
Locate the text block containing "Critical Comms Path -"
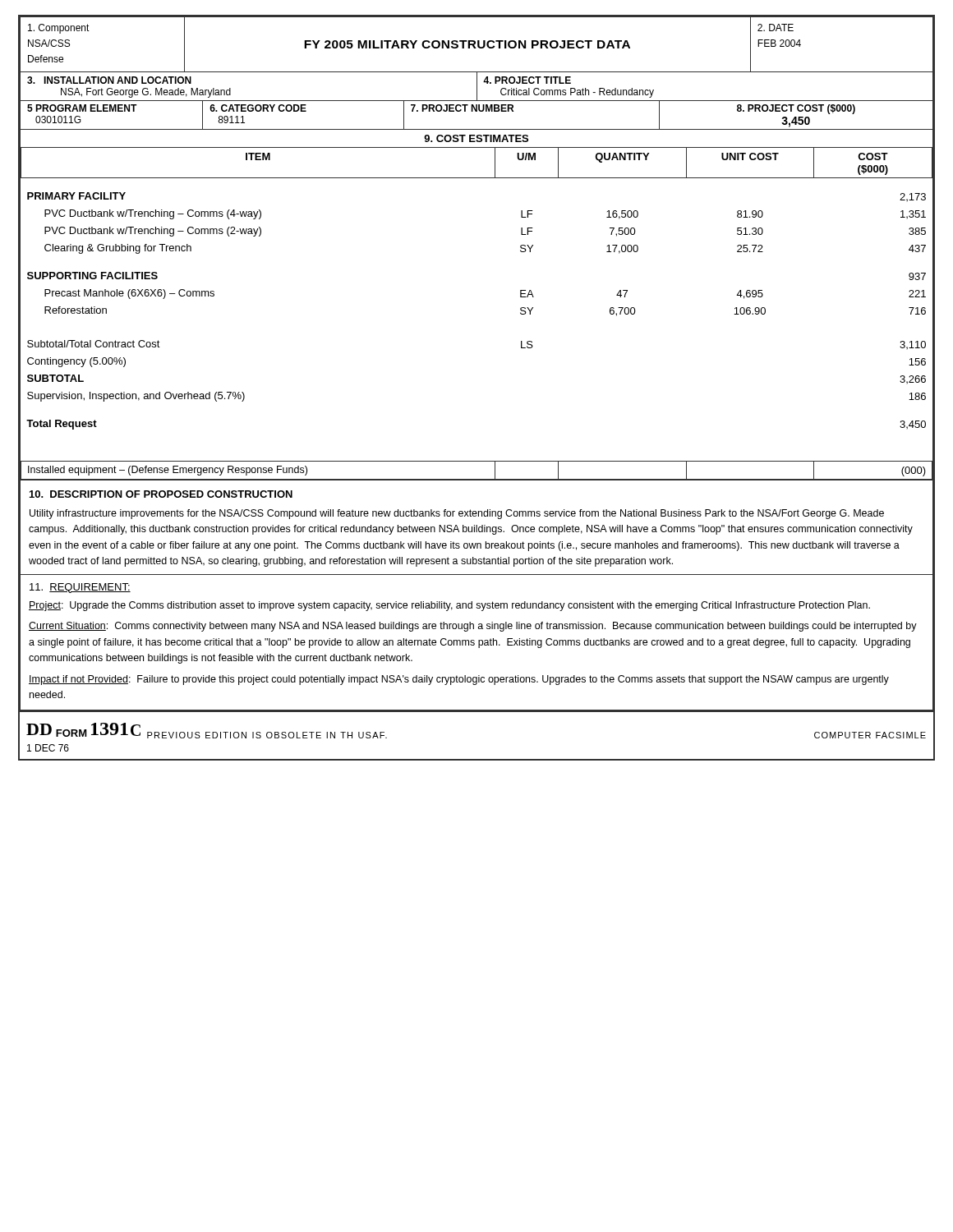click(x=577, y=92)
